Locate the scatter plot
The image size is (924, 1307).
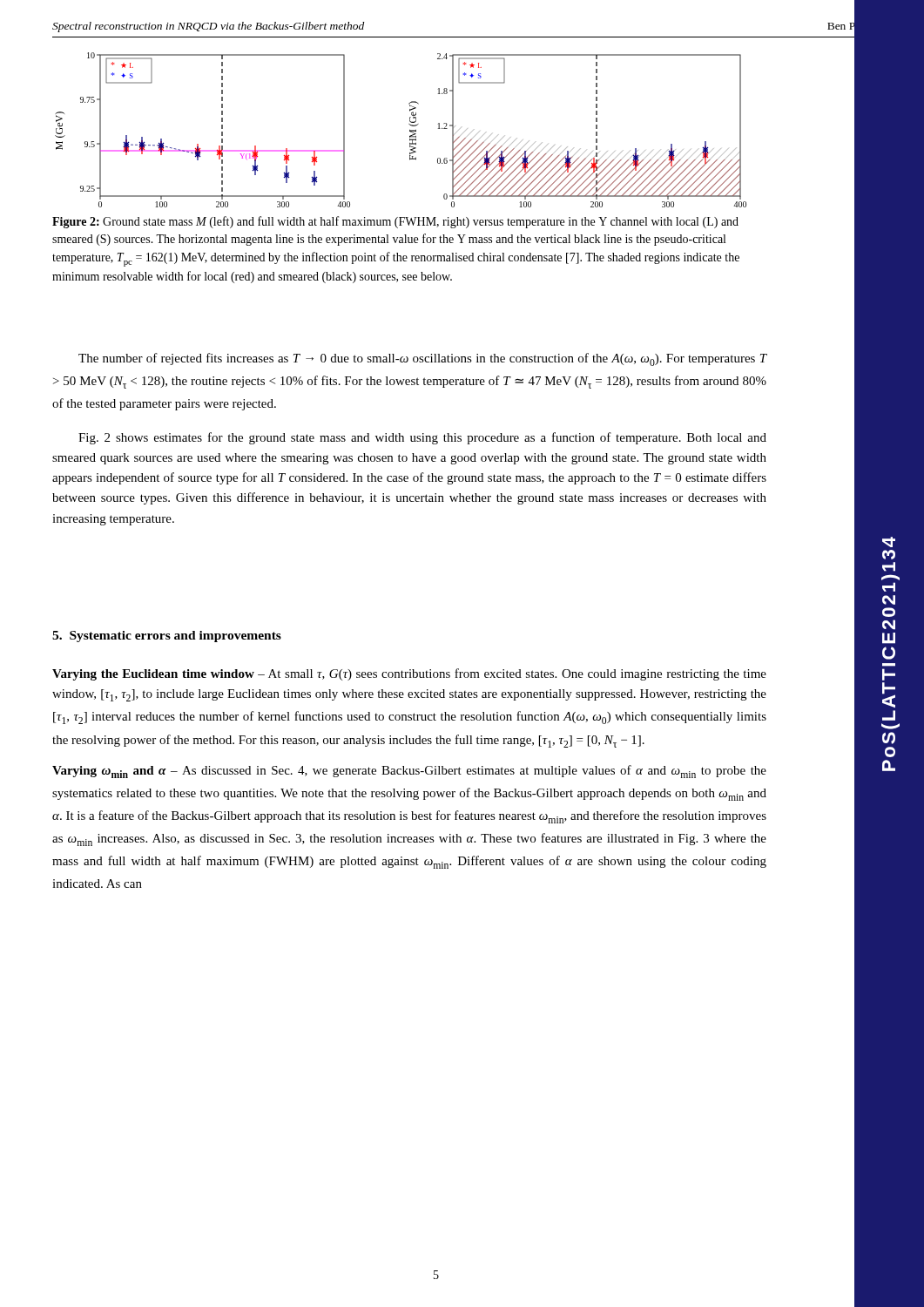coord(409,130)
